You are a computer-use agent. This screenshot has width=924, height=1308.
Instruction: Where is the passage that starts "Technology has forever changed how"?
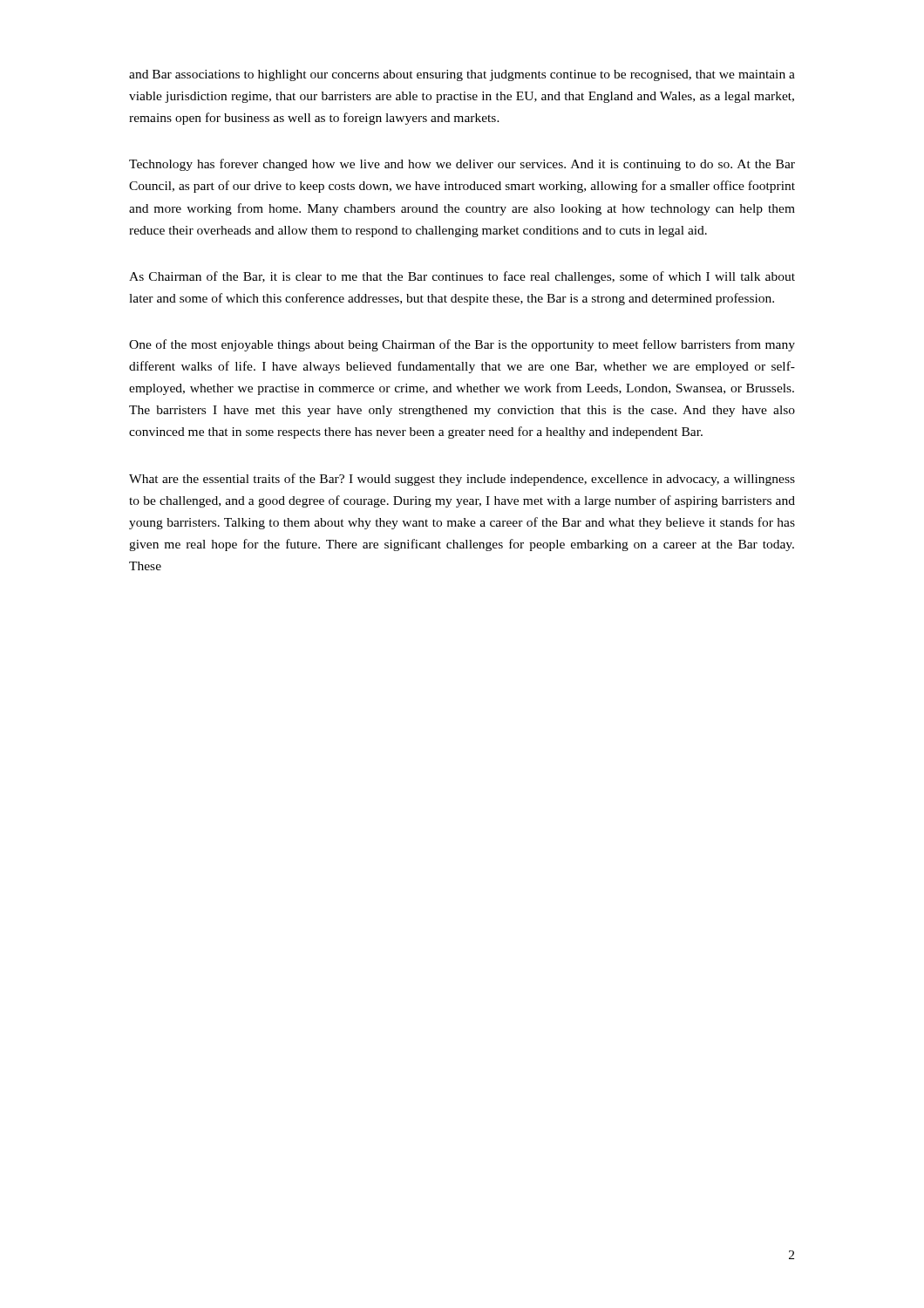(x=462, y=197)
